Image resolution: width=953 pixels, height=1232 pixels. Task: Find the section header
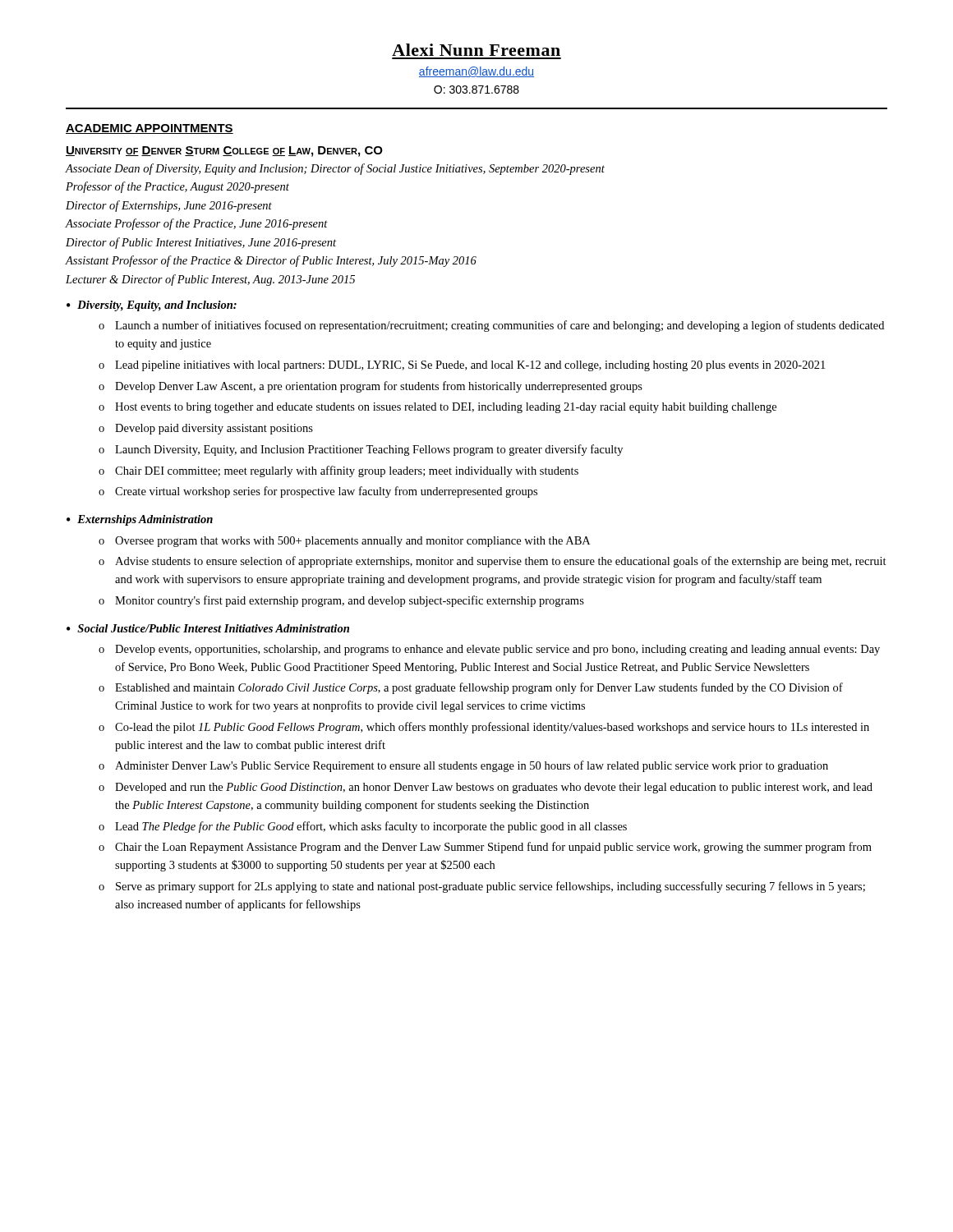pyautogui.click(x=149, y=128)
